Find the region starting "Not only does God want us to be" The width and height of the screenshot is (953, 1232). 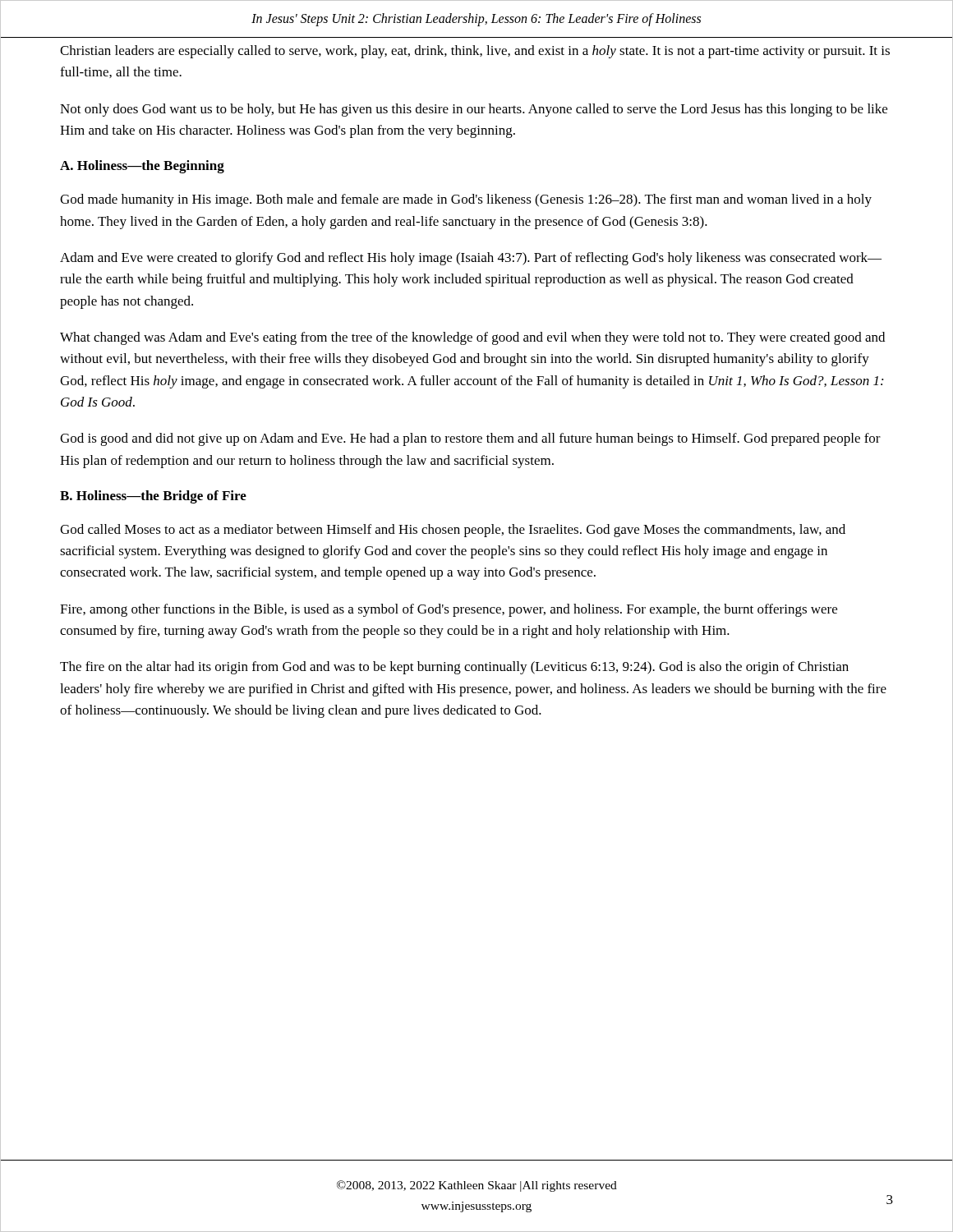click(x=474, y=119)
